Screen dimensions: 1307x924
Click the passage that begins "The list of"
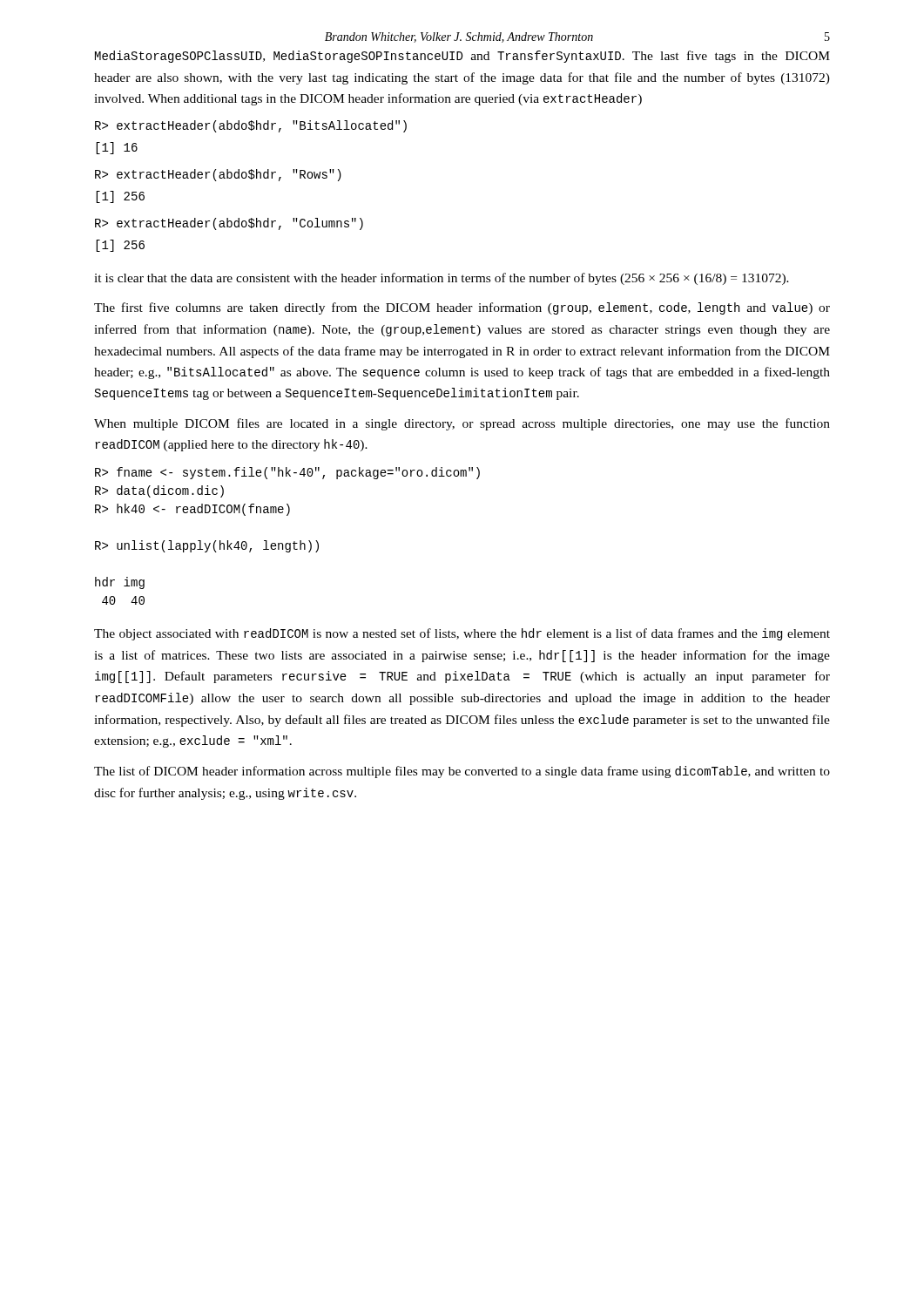coord(462,782)
